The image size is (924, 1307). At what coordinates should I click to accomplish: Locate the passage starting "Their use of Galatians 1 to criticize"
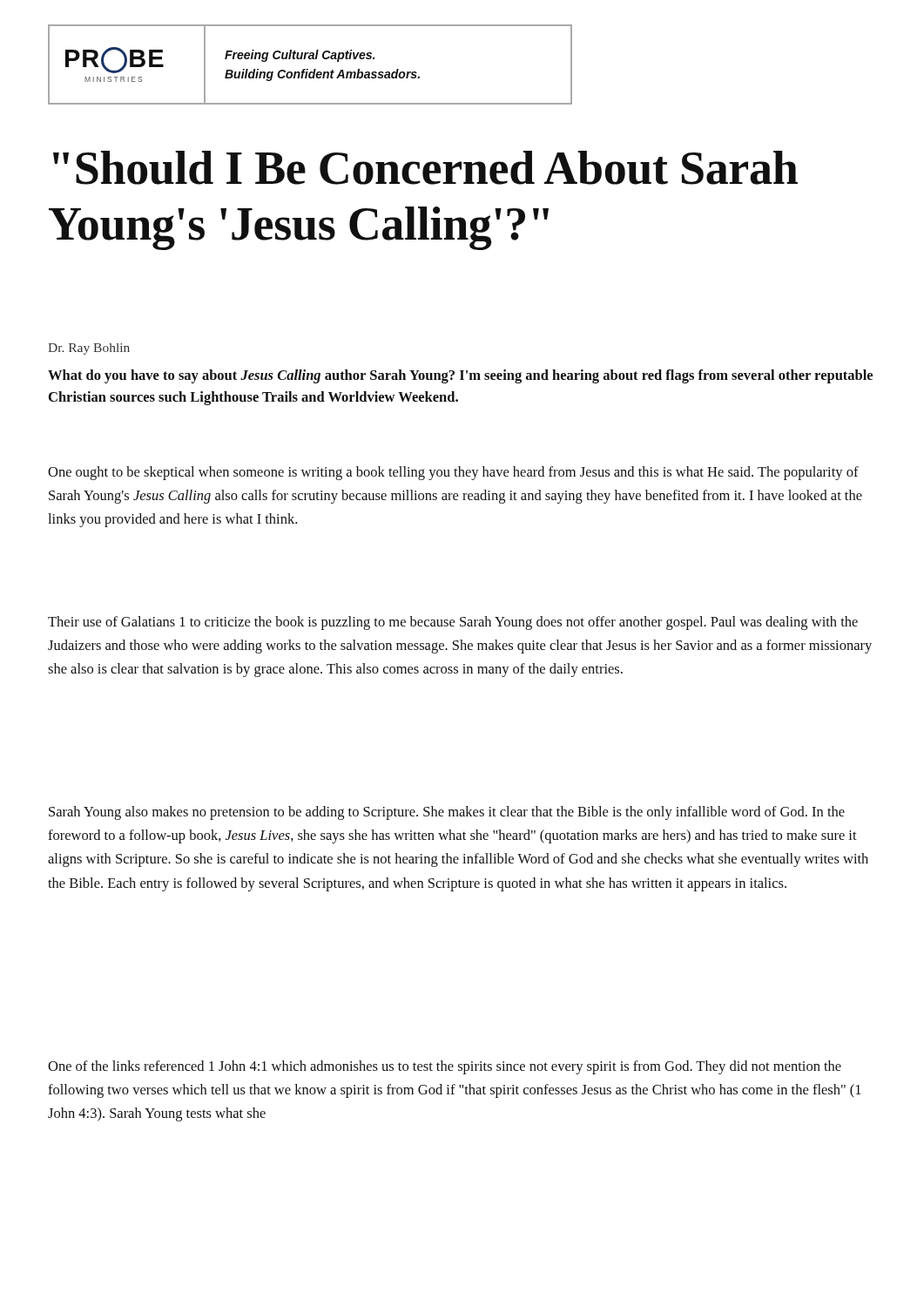click(x=462, y=646)
